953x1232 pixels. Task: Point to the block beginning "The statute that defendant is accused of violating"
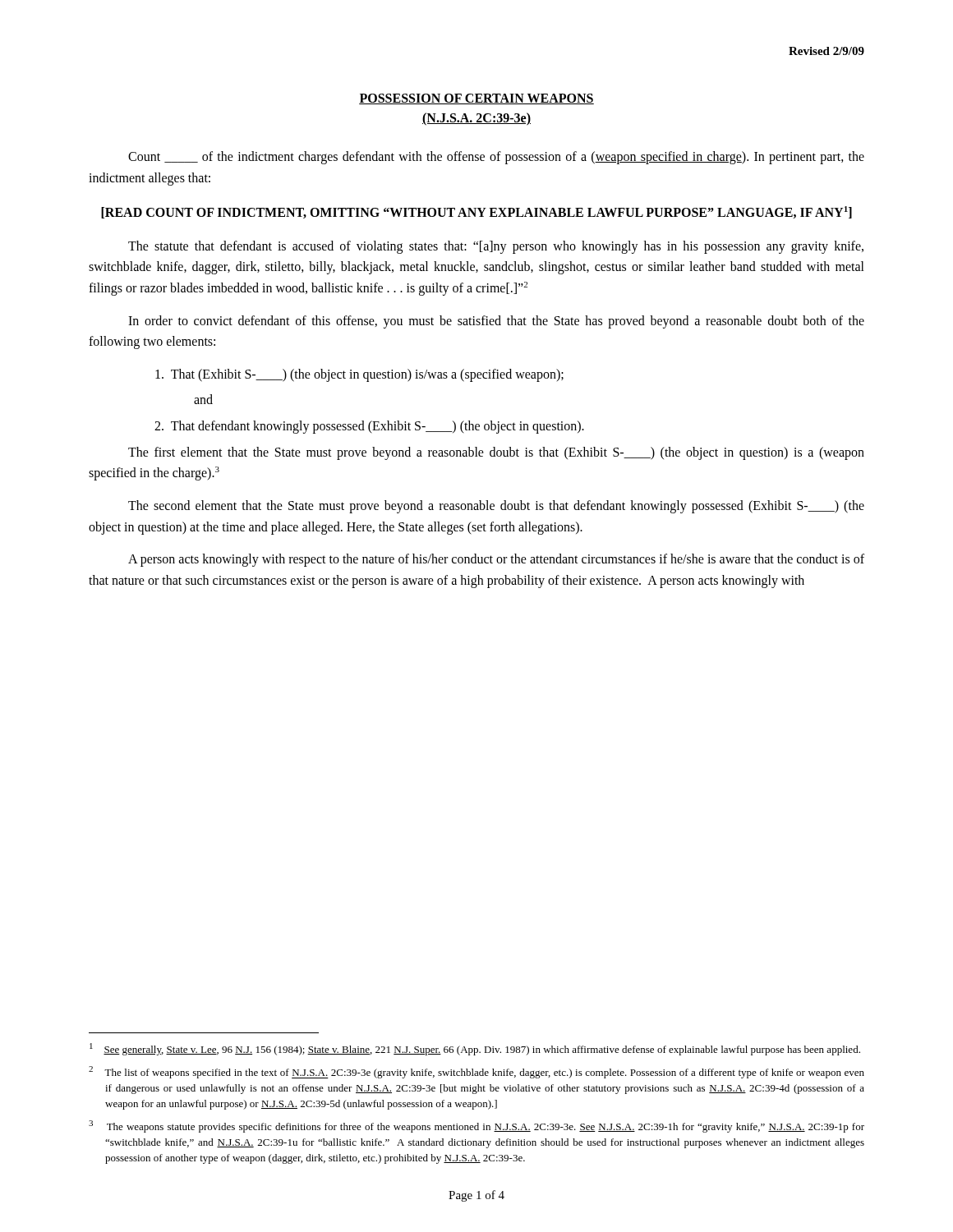click(476, 267)
